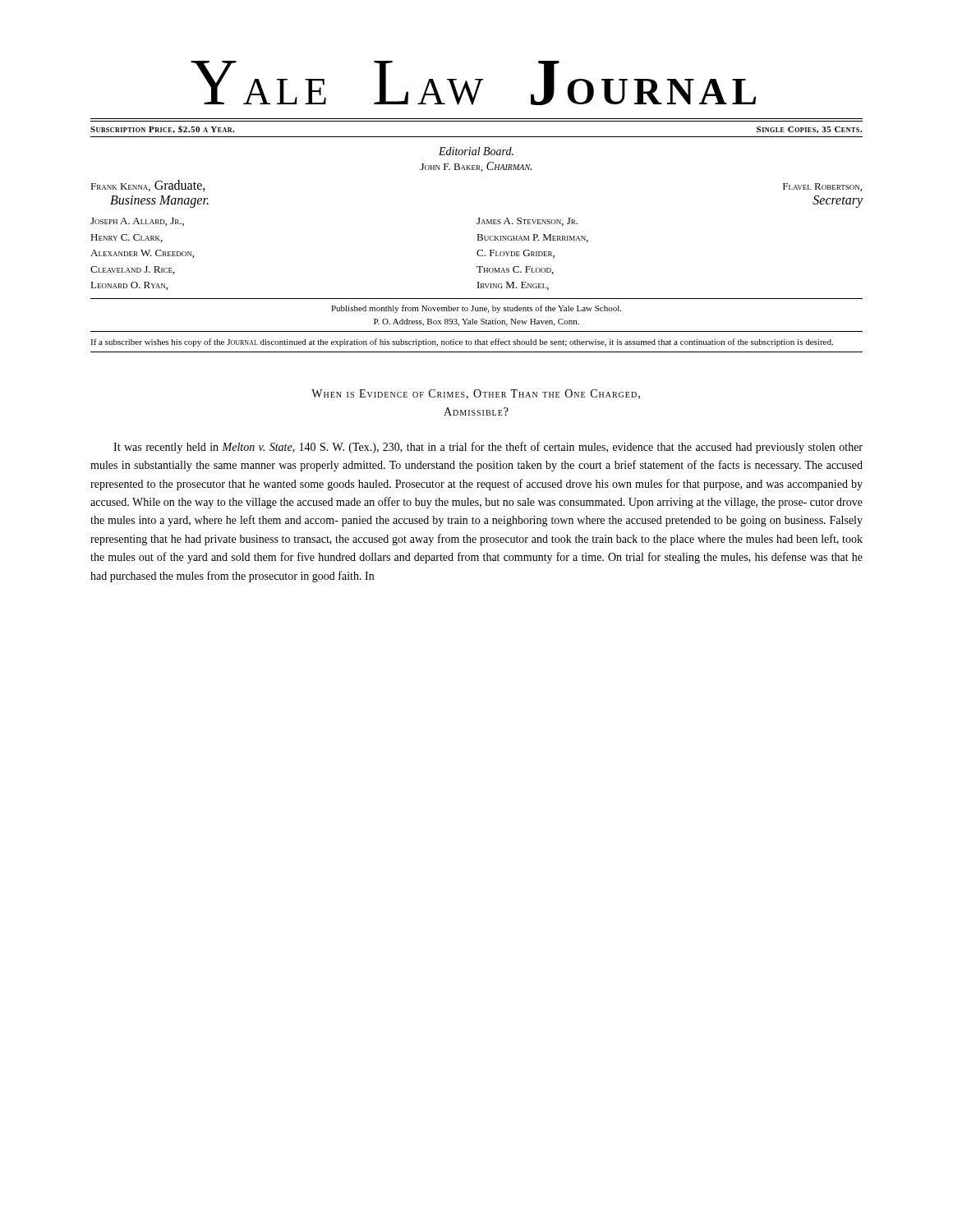Navigate to the text starting "Editorial Board. John F. Baker, Chairman."
953x1232 pixels.
click(476, 159)
